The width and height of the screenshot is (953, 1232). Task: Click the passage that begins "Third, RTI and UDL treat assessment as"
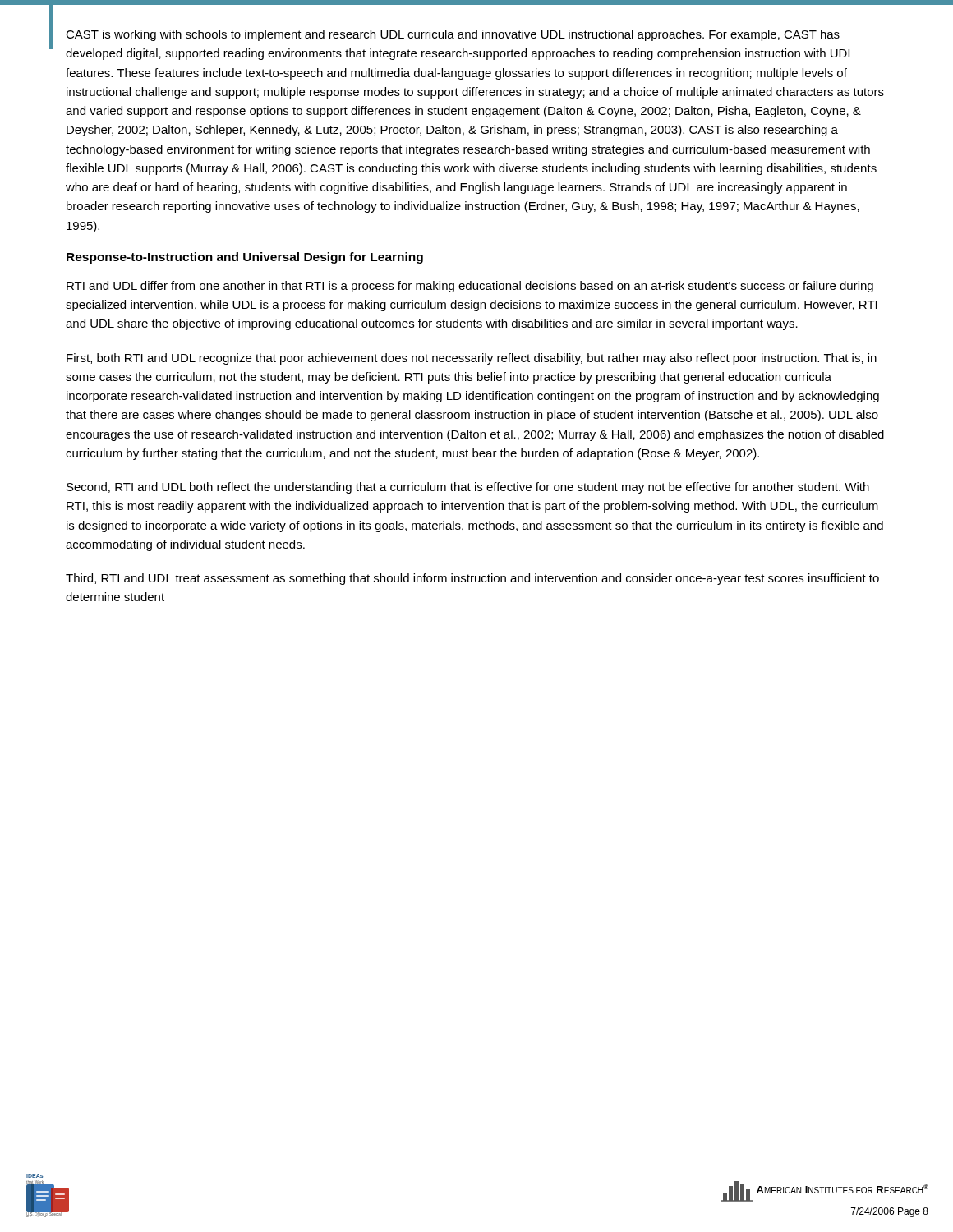[x=472, y=587]
